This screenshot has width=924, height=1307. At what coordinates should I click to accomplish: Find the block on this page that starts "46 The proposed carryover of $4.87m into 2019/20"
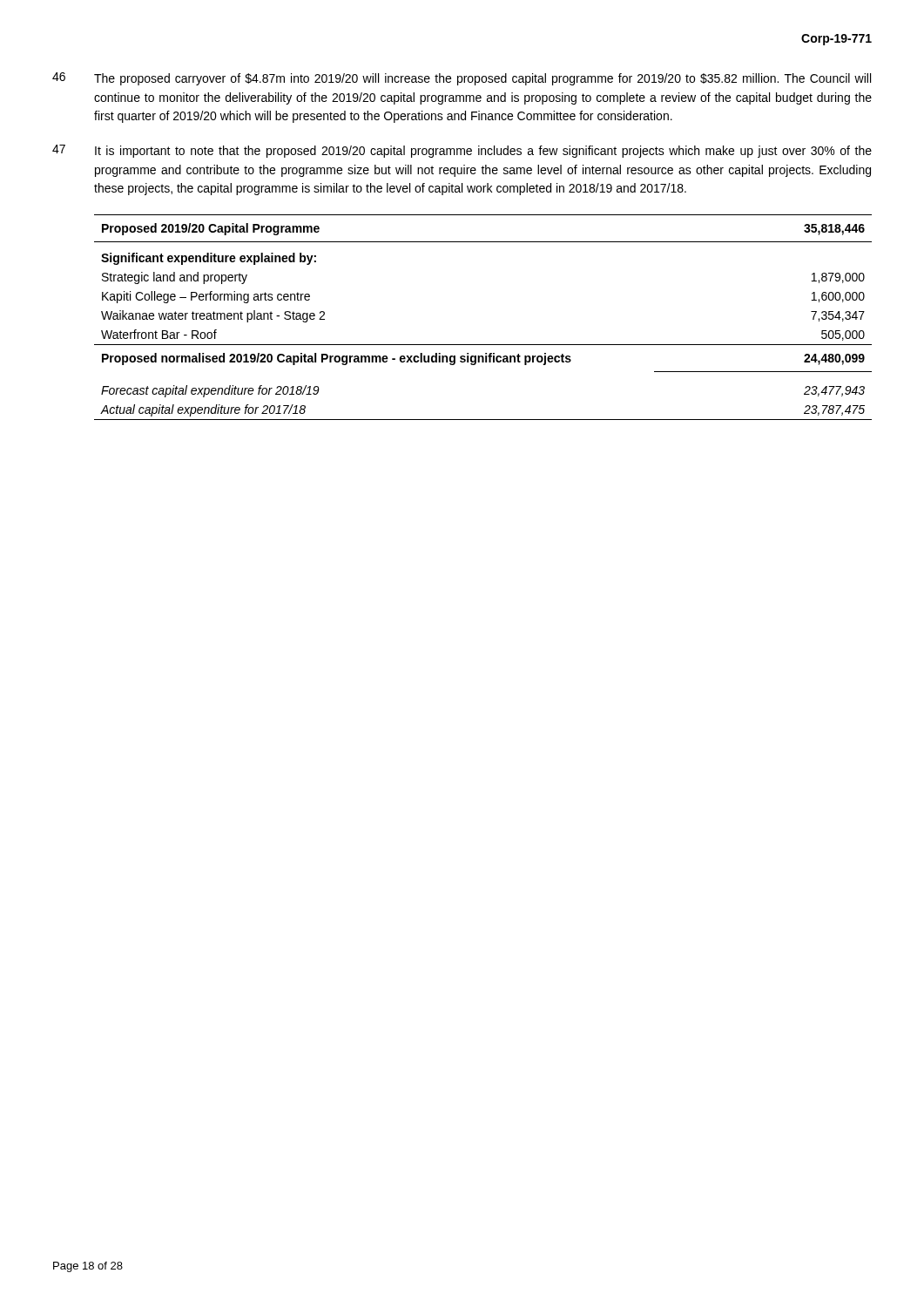(x=462, y=98)
